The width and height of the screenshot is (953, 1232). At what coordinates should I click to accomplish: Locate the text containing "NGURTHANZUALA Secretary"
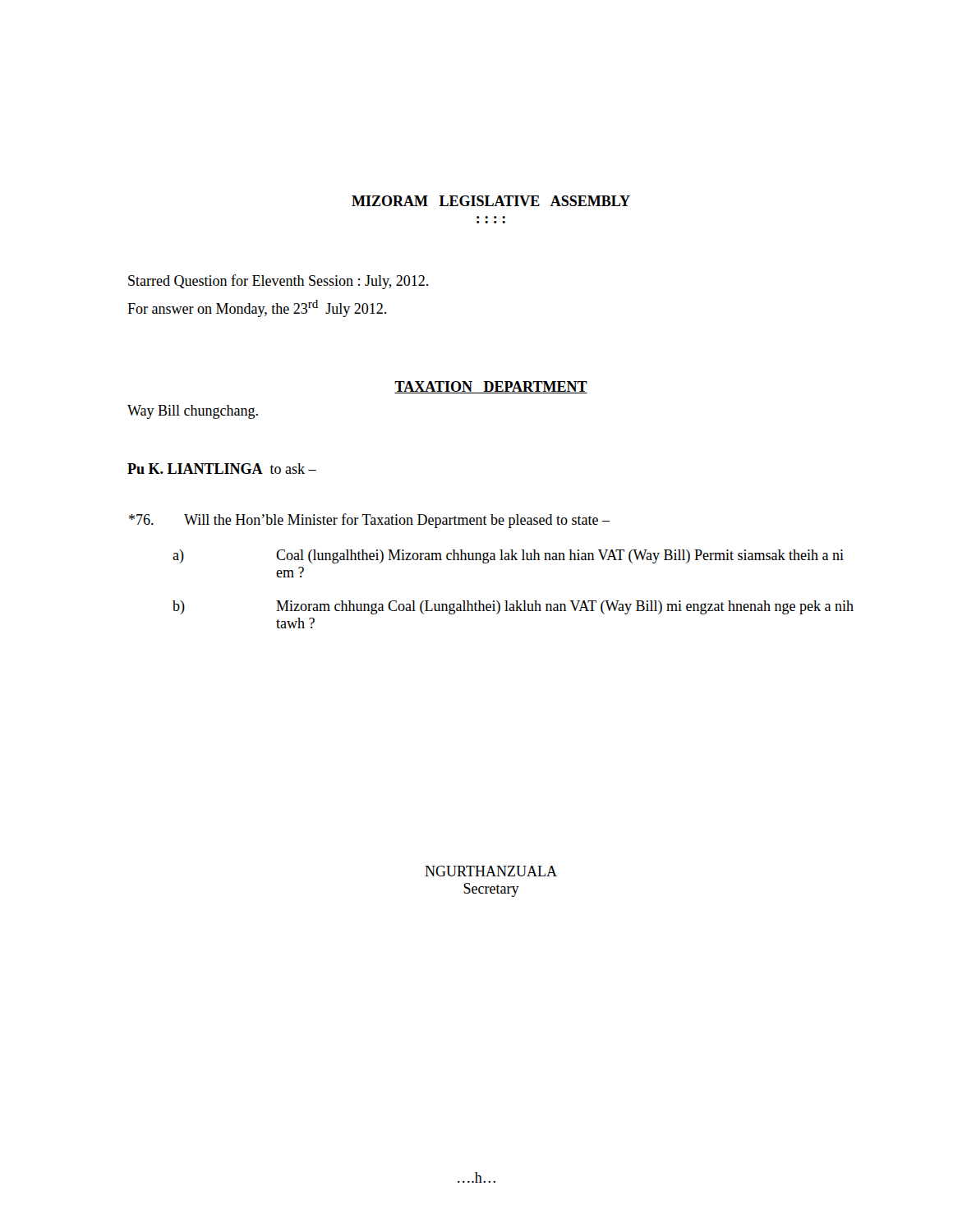(x=491, y=880)
